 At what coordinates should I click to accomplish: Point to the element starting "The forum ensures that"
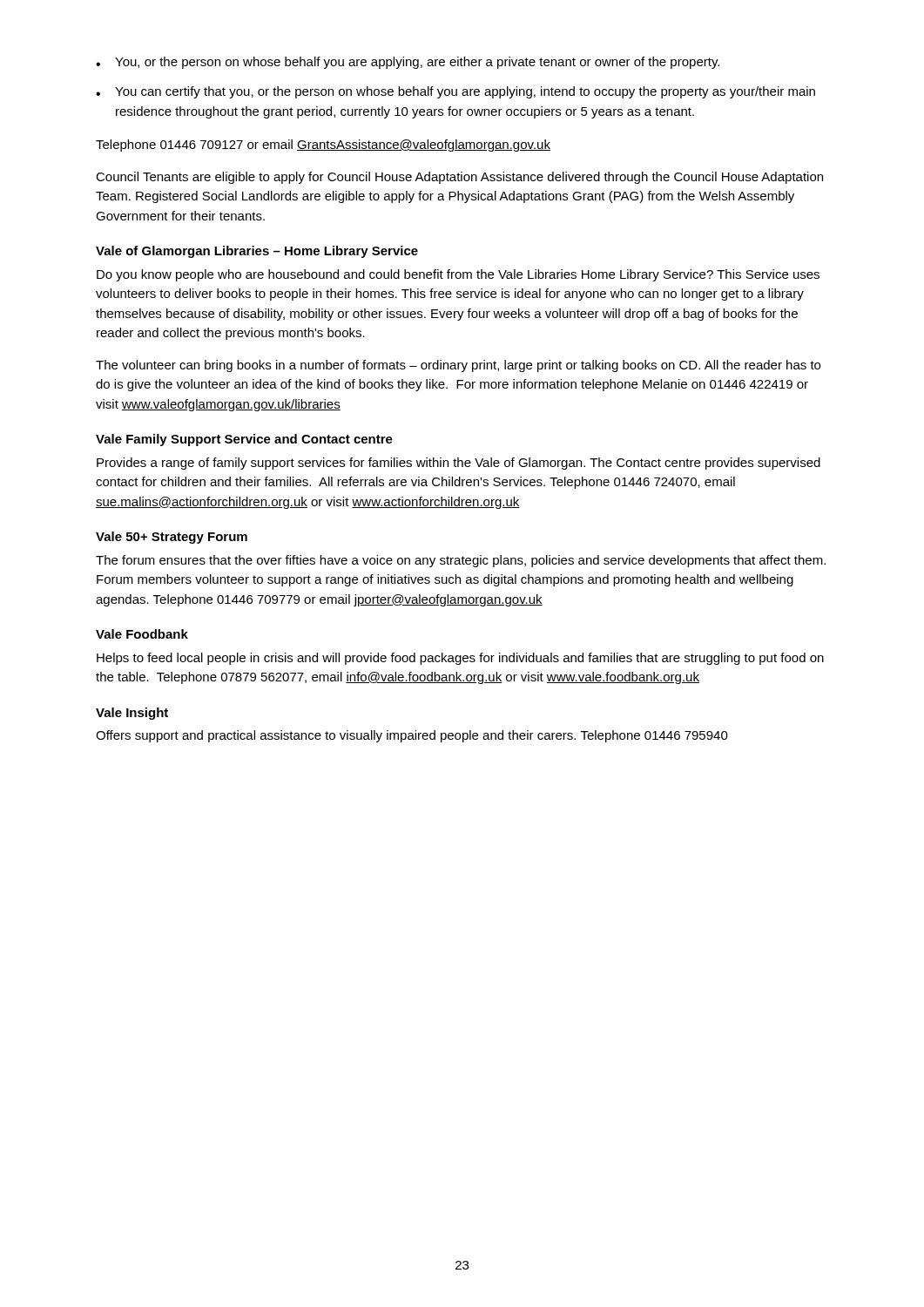[x=461, y=579]
